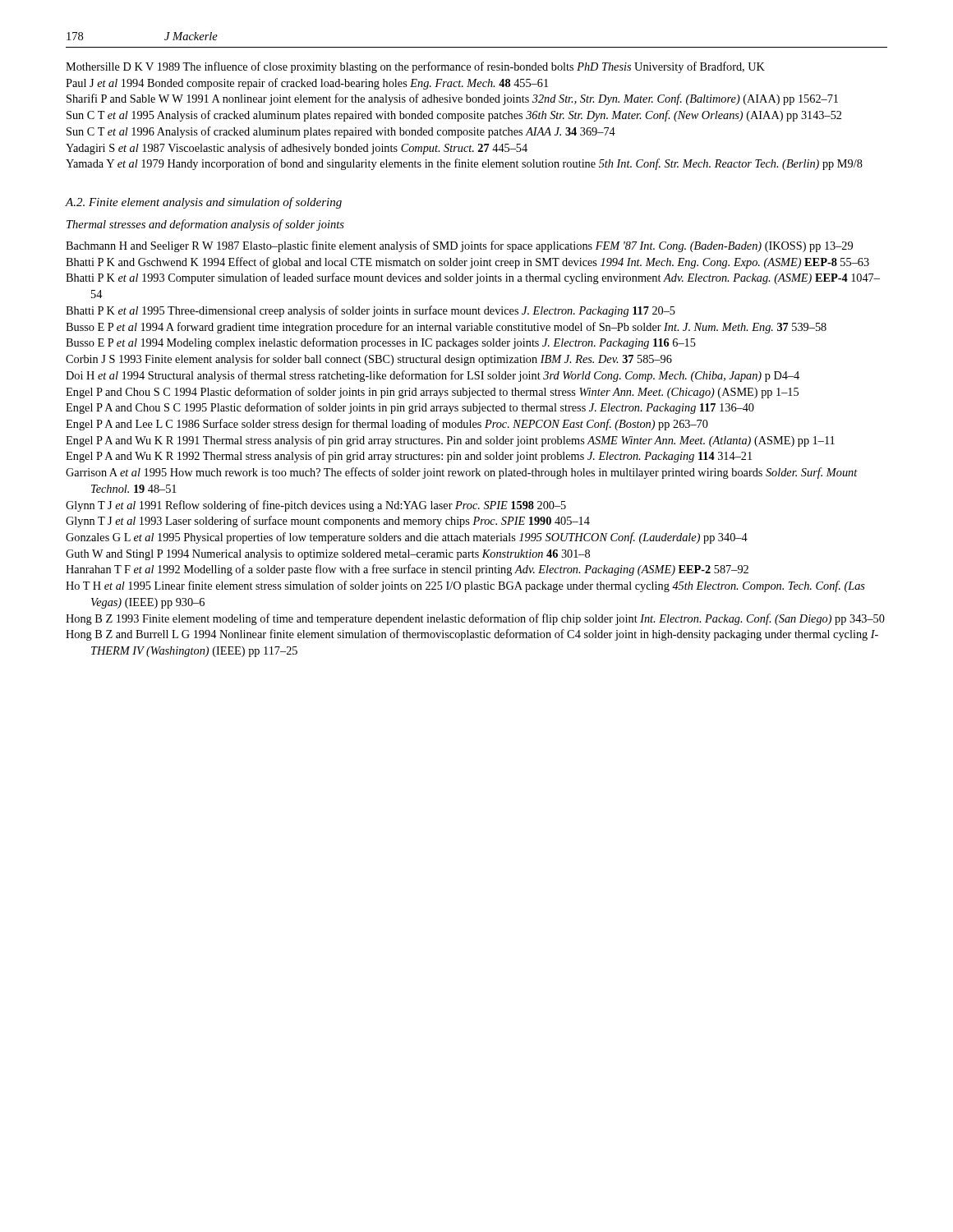
Task: Point to the block beginning "Yamada Y et al"
Action: click(x=464, y=164)
